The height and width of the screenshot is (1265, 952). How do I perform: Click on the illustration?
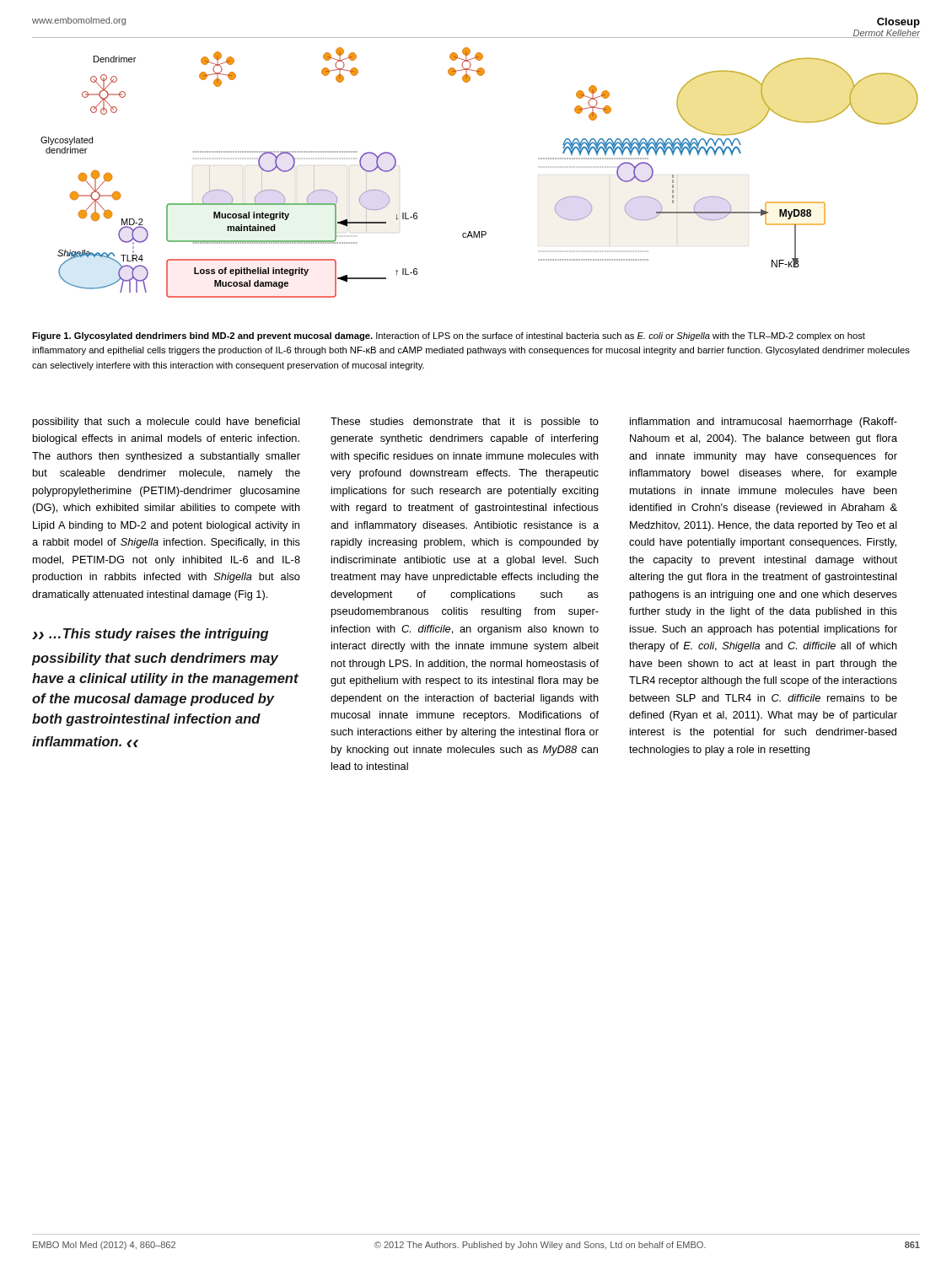pos(476,183)
